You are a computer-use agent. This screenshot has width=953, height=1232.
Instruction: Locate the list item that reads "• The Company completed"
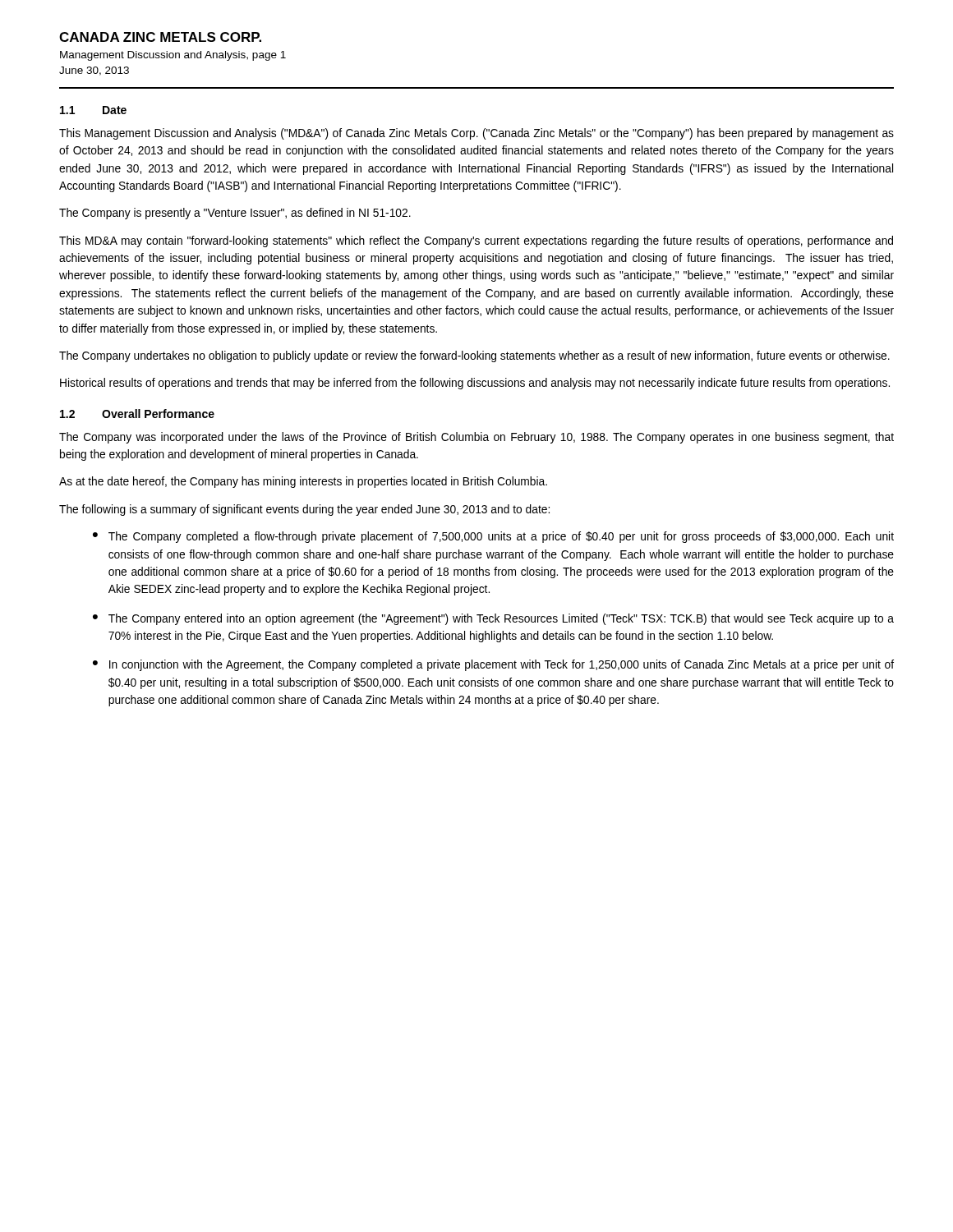(x=493, y=563)
